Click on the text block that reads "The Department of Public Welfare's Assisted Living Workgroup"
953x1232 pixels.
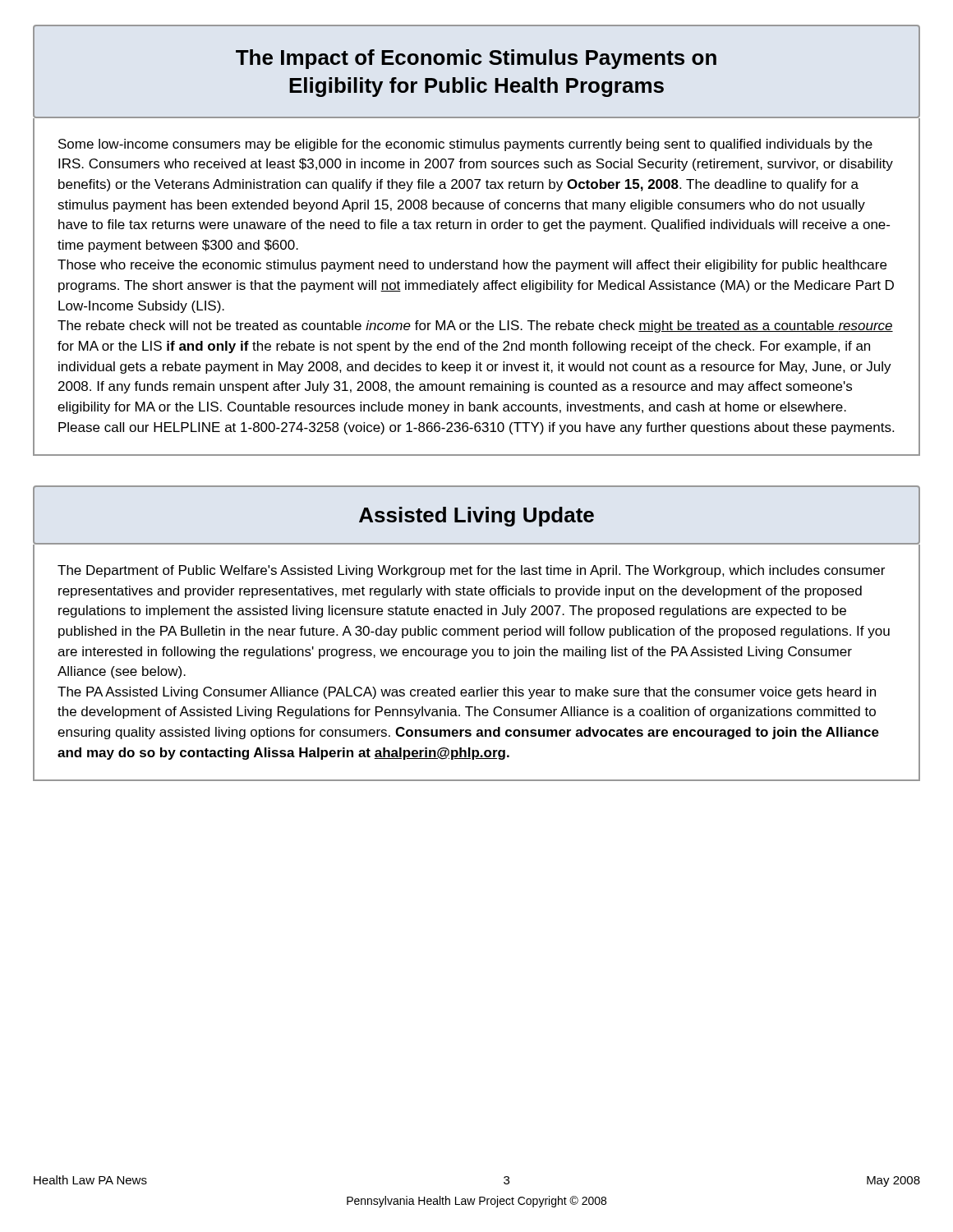click(476, 622)
